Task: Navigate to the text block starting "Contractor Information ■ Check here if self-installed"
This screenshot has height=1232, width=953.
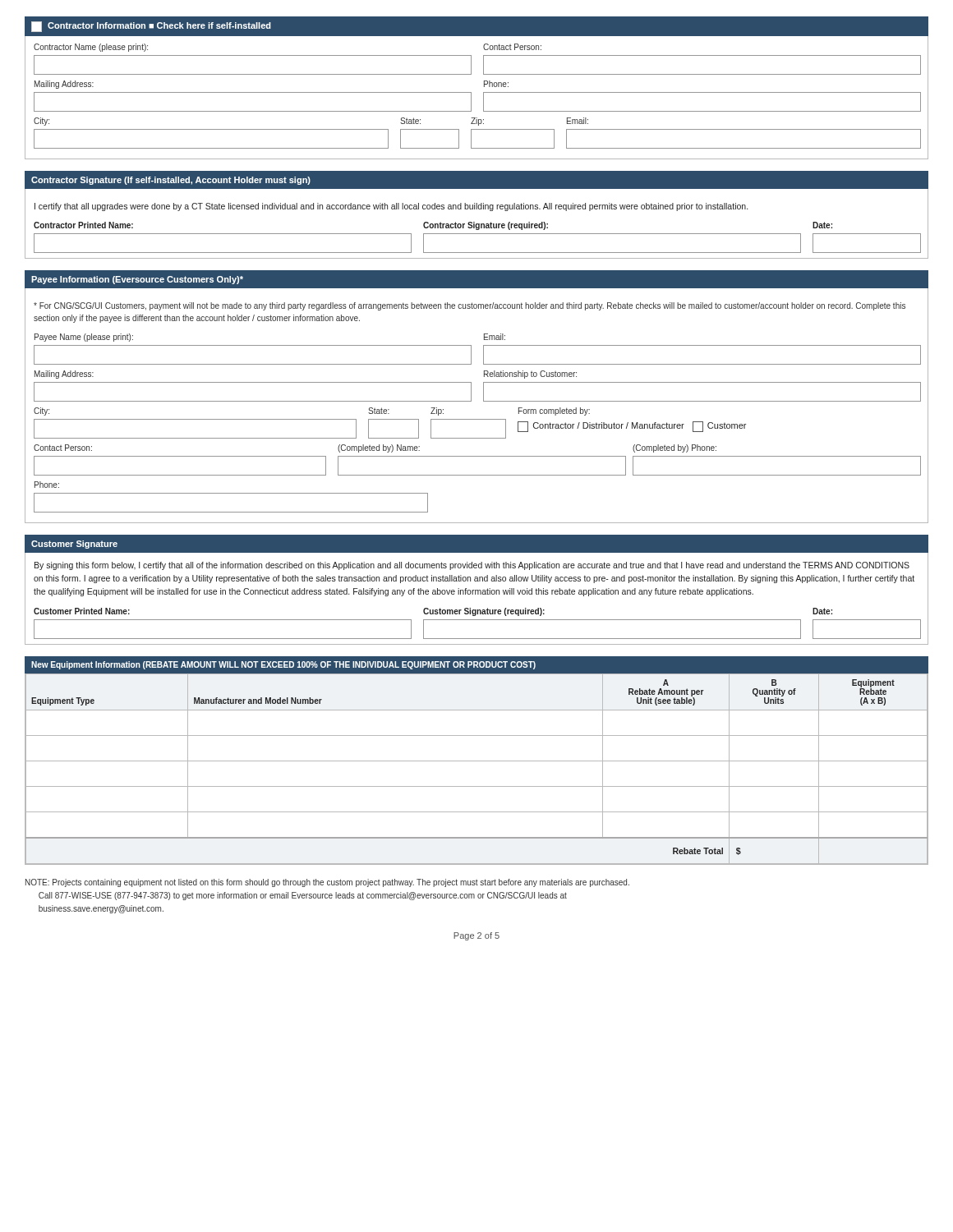Action: pyautogui.click(x=151, y=26)
